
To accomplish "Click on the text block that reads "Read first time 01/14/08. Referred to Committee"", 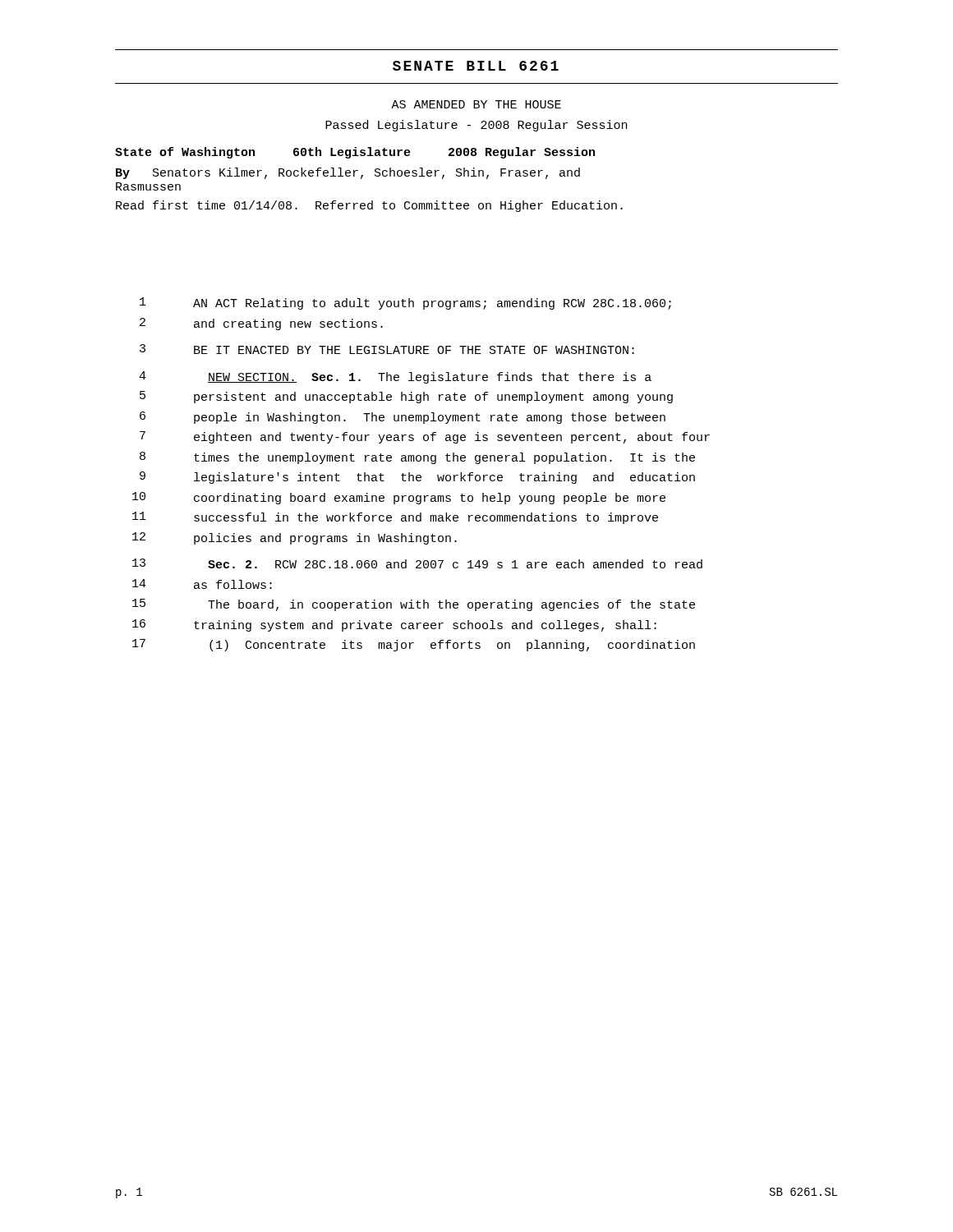I will 370,207.
